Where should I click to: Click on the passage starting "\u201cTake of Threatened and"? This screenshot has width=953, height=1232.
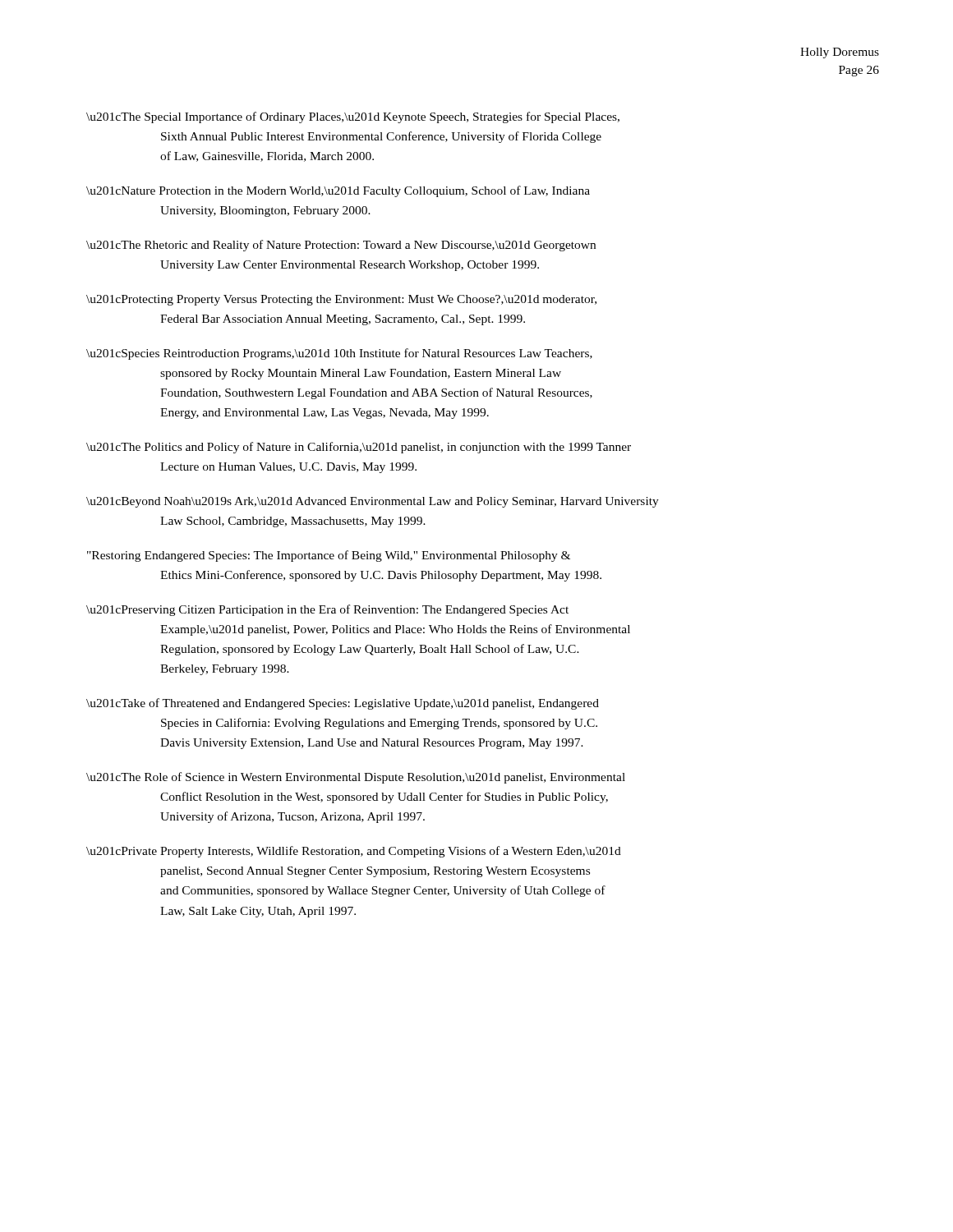click(x=483, y=723)
